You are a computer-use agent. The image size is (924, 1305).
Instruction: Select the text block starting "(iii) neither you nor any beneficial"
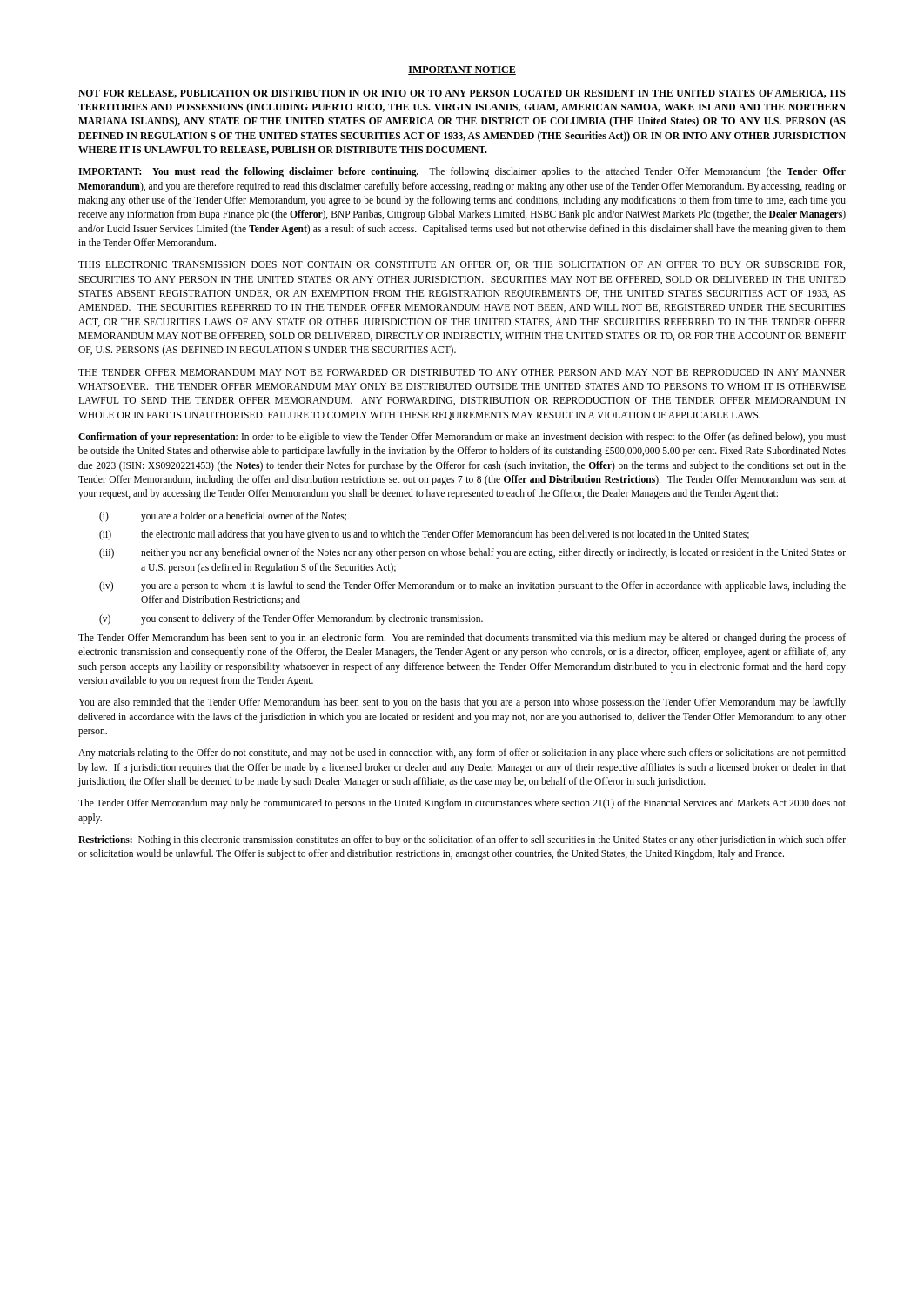(462, 560)
